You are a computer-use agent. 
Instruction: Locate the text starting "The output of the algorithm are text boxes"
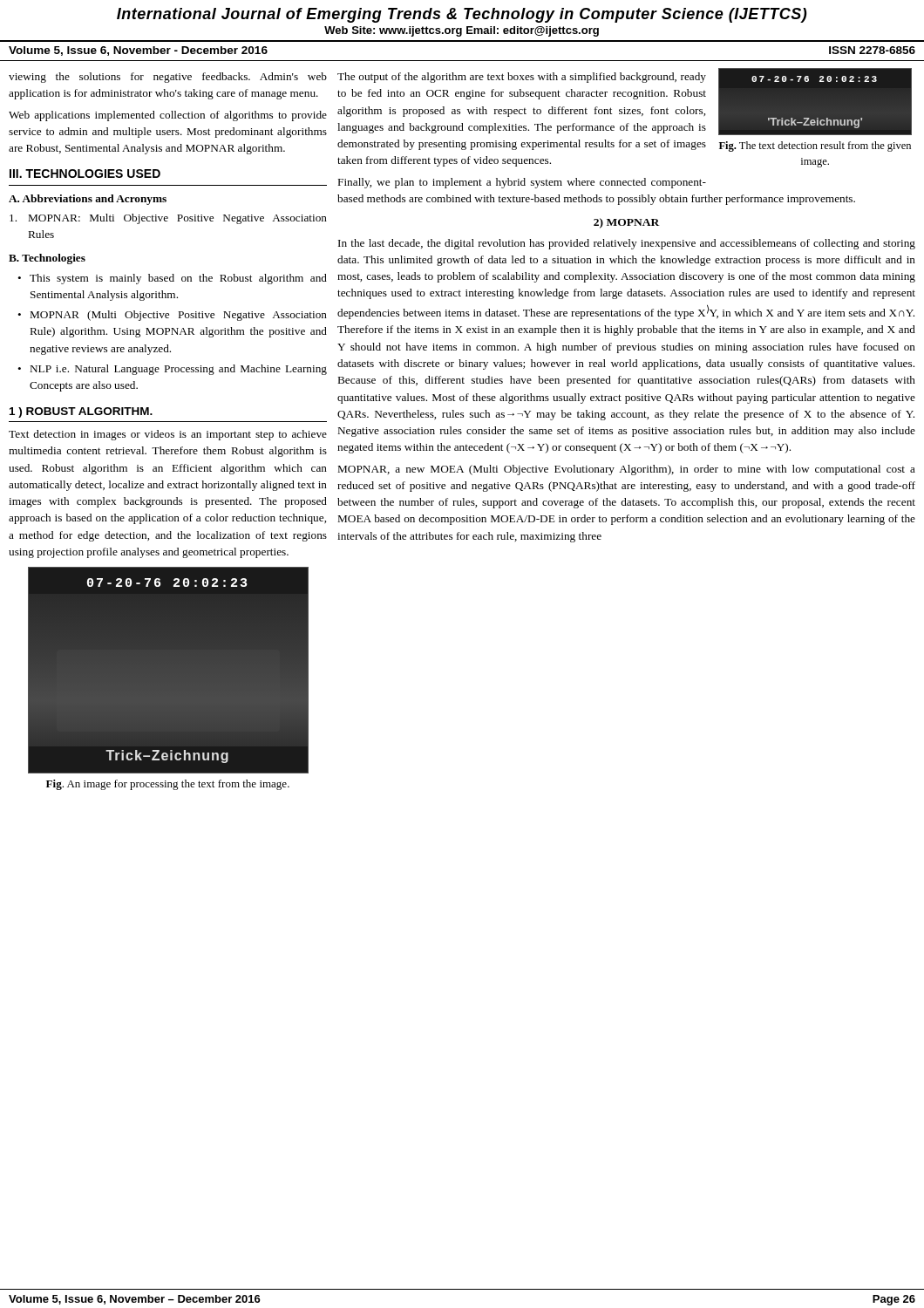(x=626, y=137)
